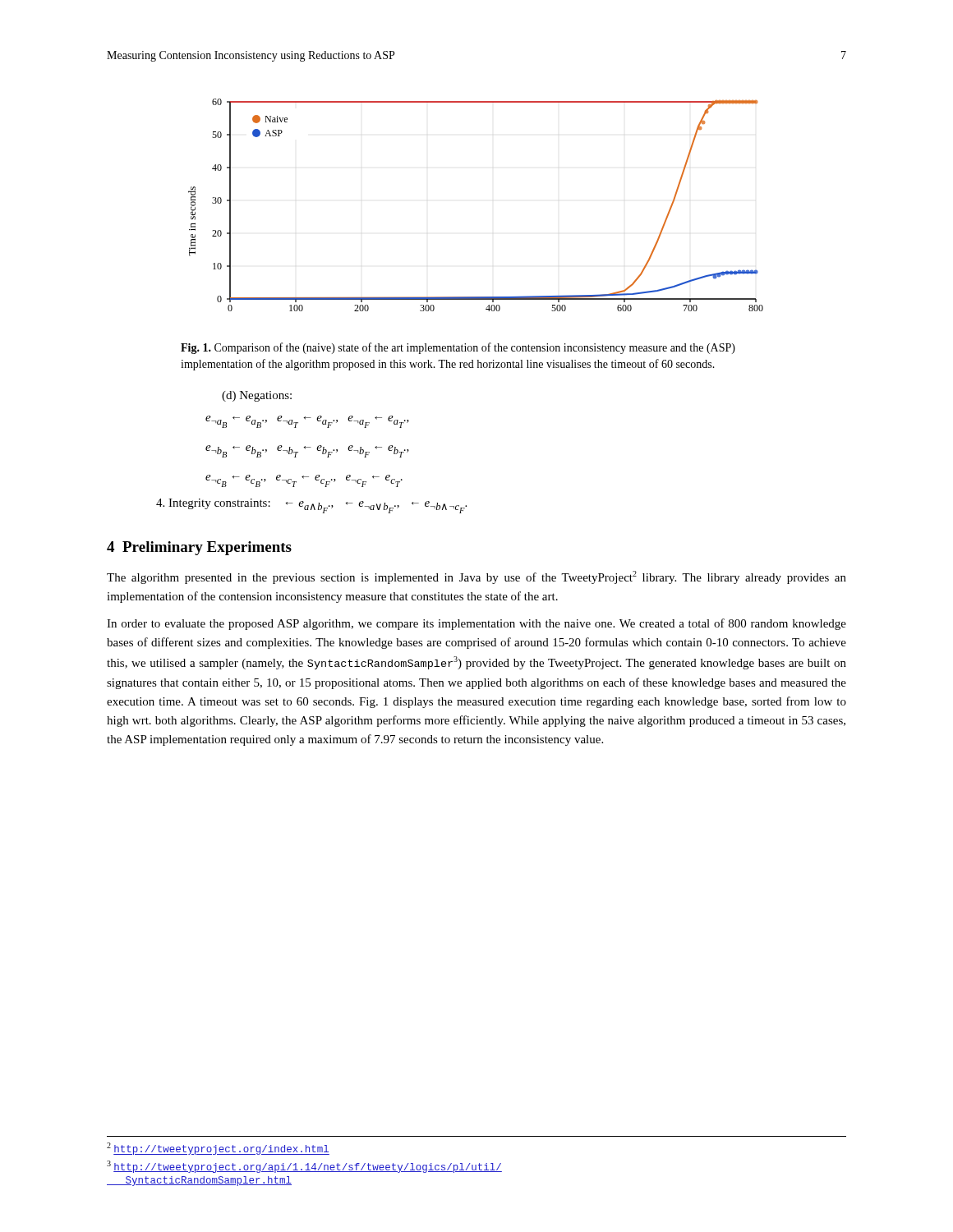The height and width of the screenshot is (1232, 953).
Task: Locate the element starting "4 Preliminary Experiments"
Action: [199, 546]
